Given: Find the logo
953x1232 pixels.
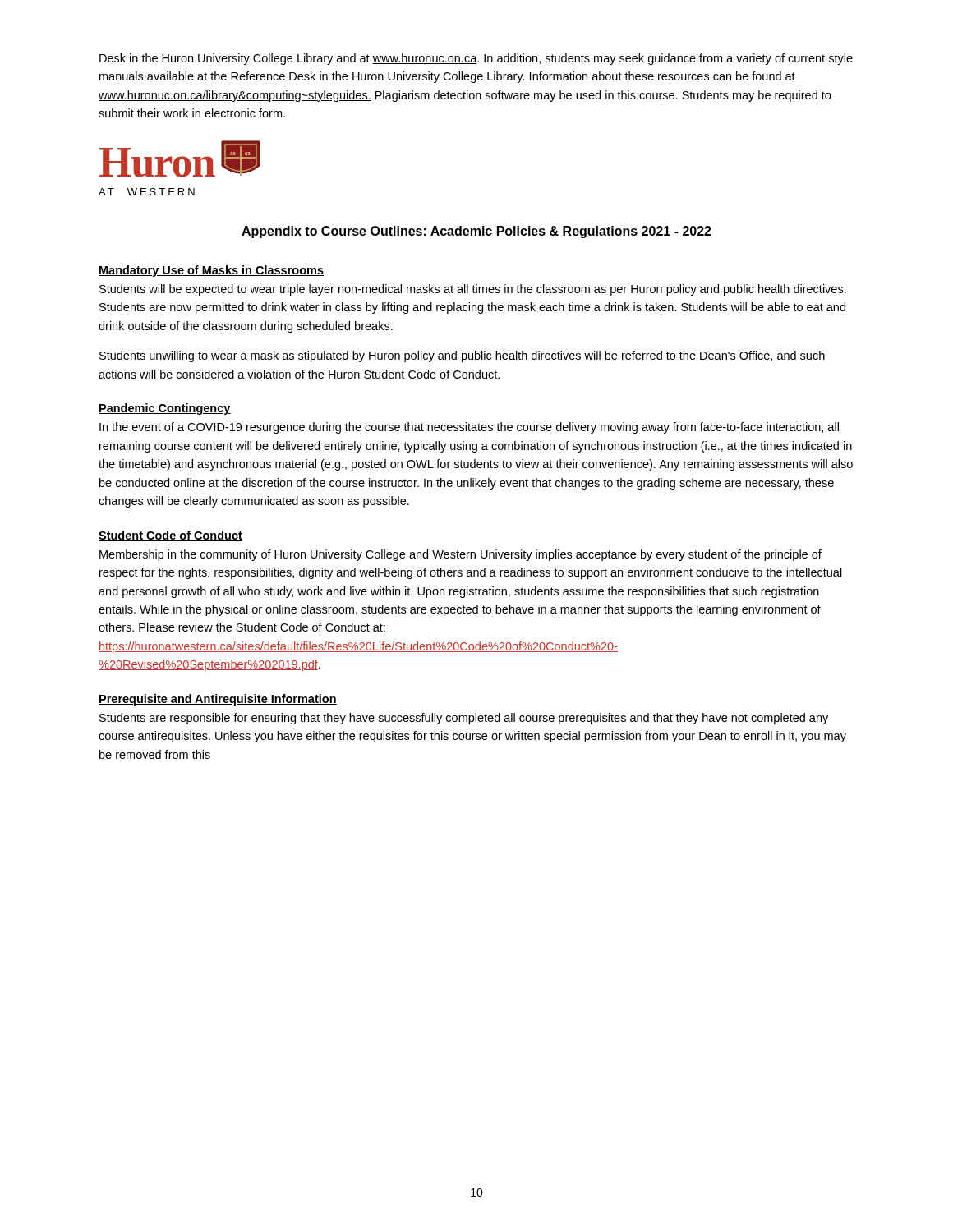Looking at the screenshot, I should pyautogui.click(x=476, y=168).
